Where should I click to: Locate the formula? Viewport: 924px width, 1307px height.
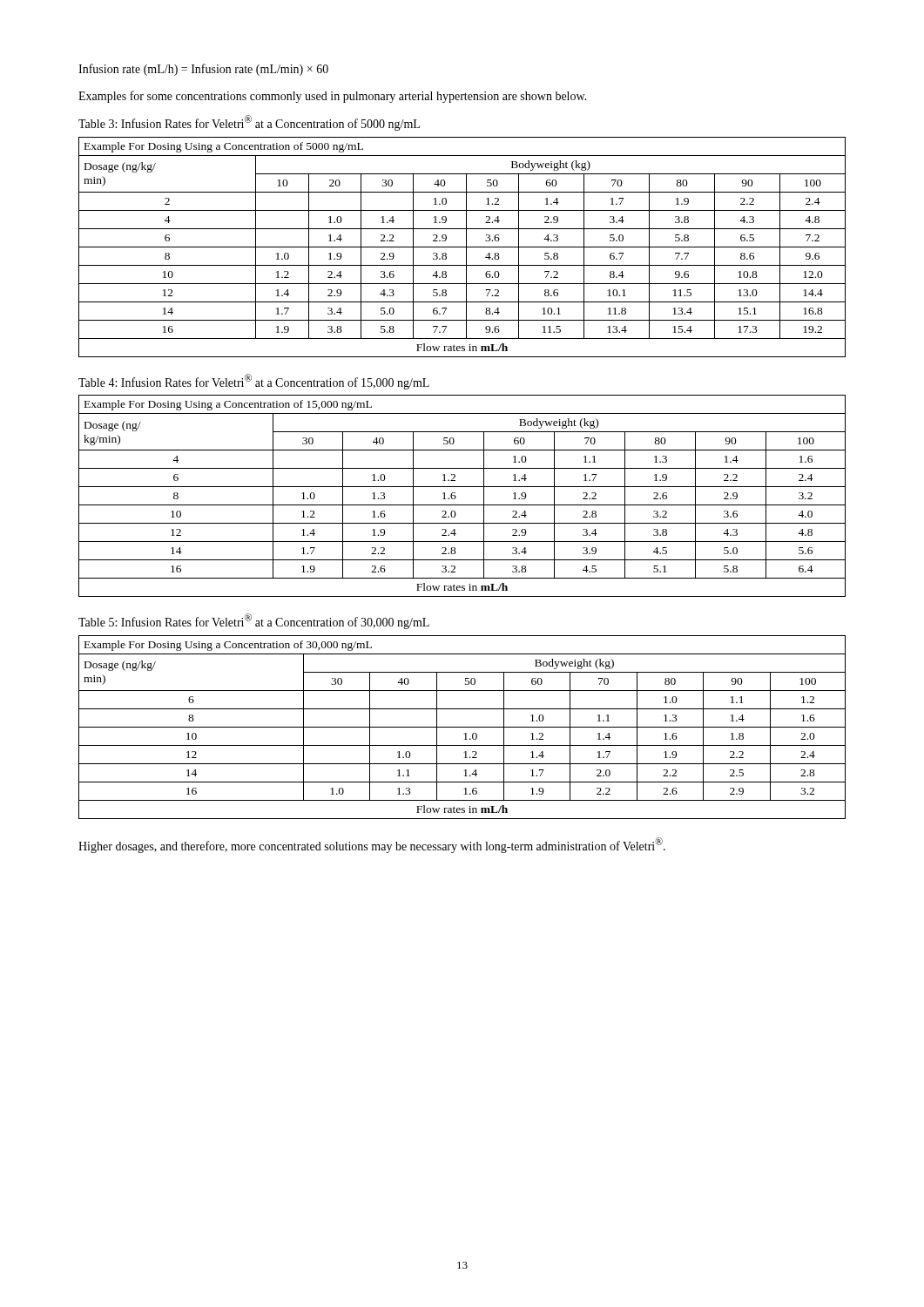click(x=203, y=69)
